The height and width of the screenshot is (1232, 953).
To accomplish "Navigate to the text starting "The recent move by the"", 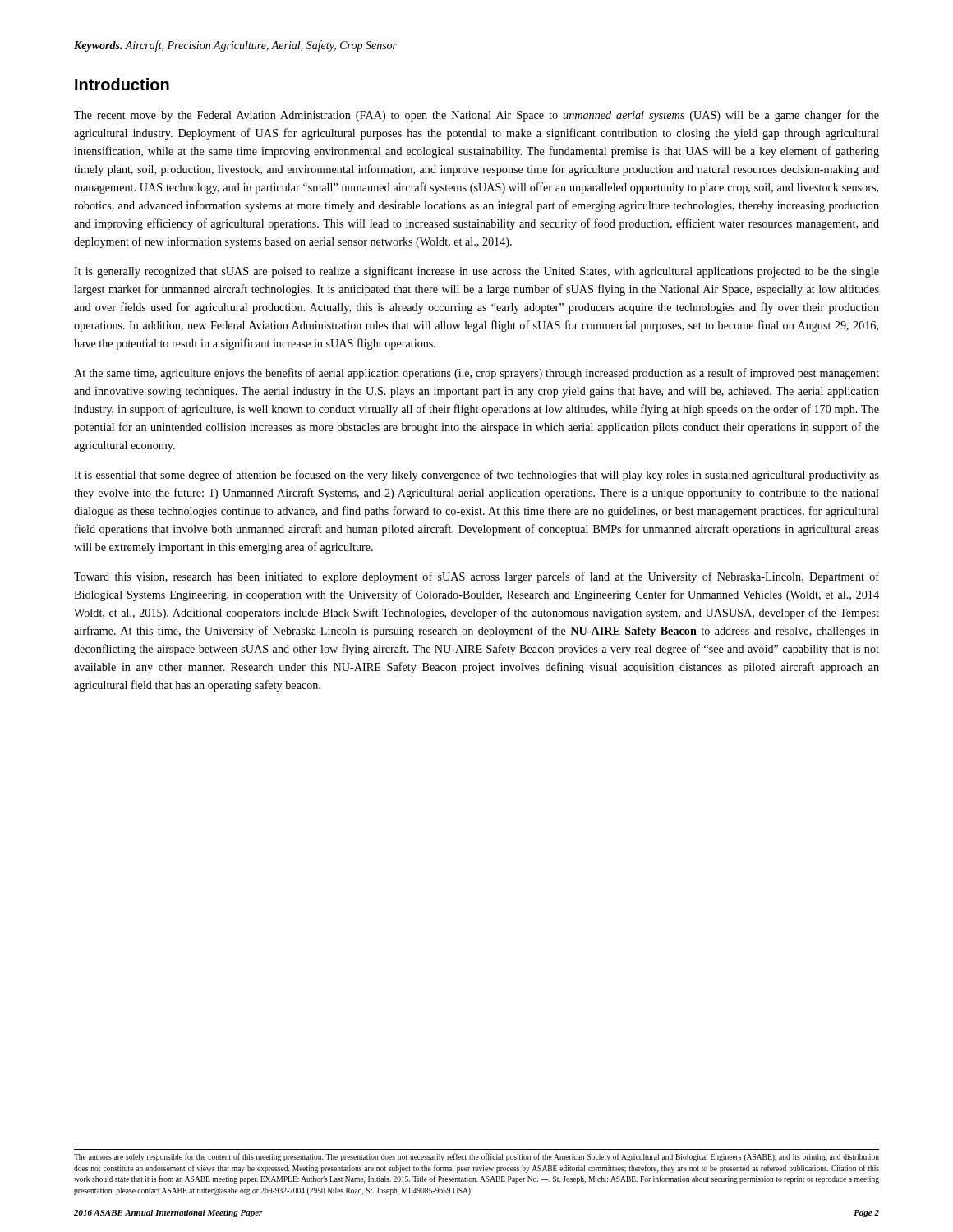I will click(x=476, y=178).
